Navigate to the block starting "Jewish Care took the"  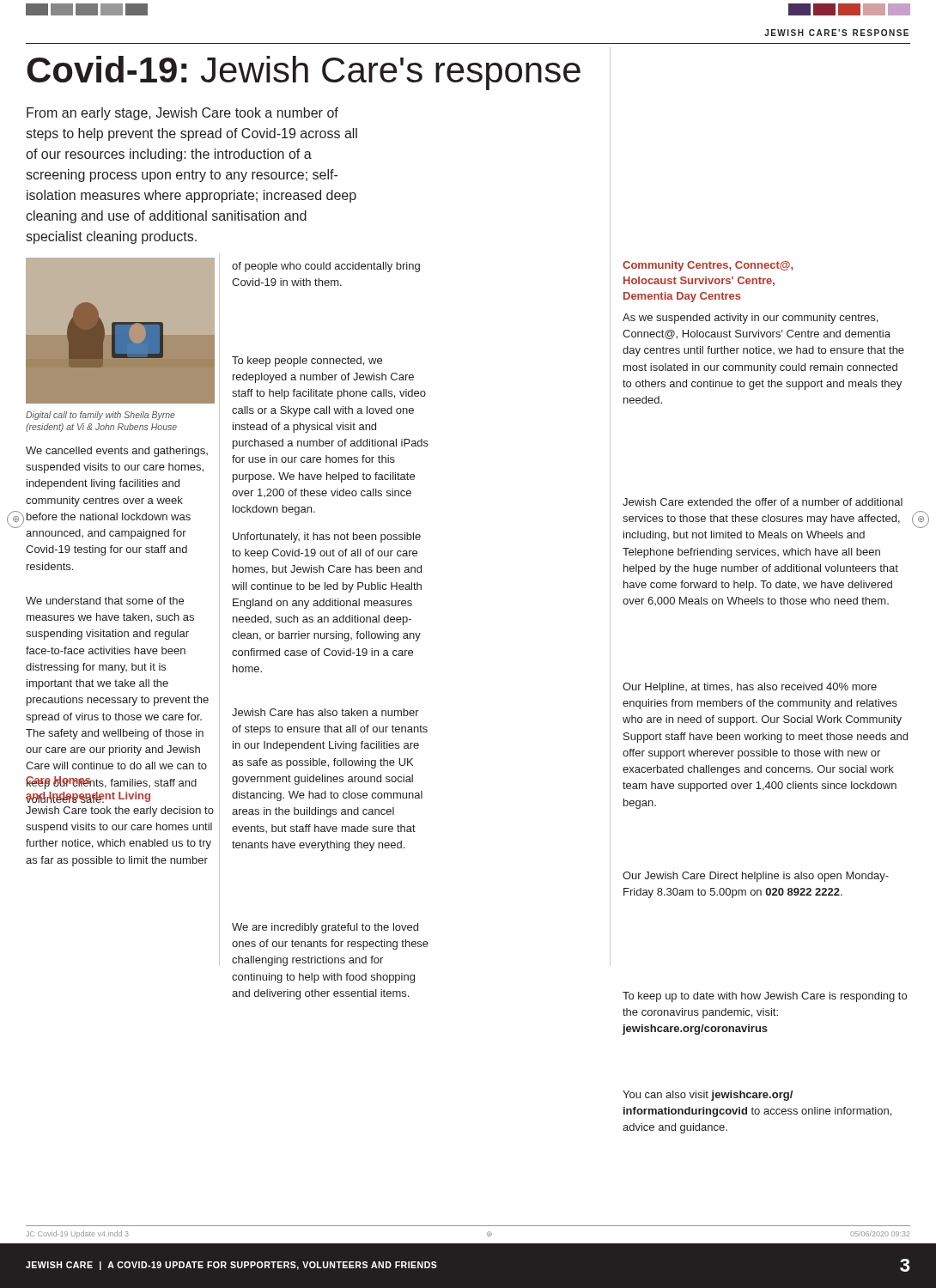120,835
